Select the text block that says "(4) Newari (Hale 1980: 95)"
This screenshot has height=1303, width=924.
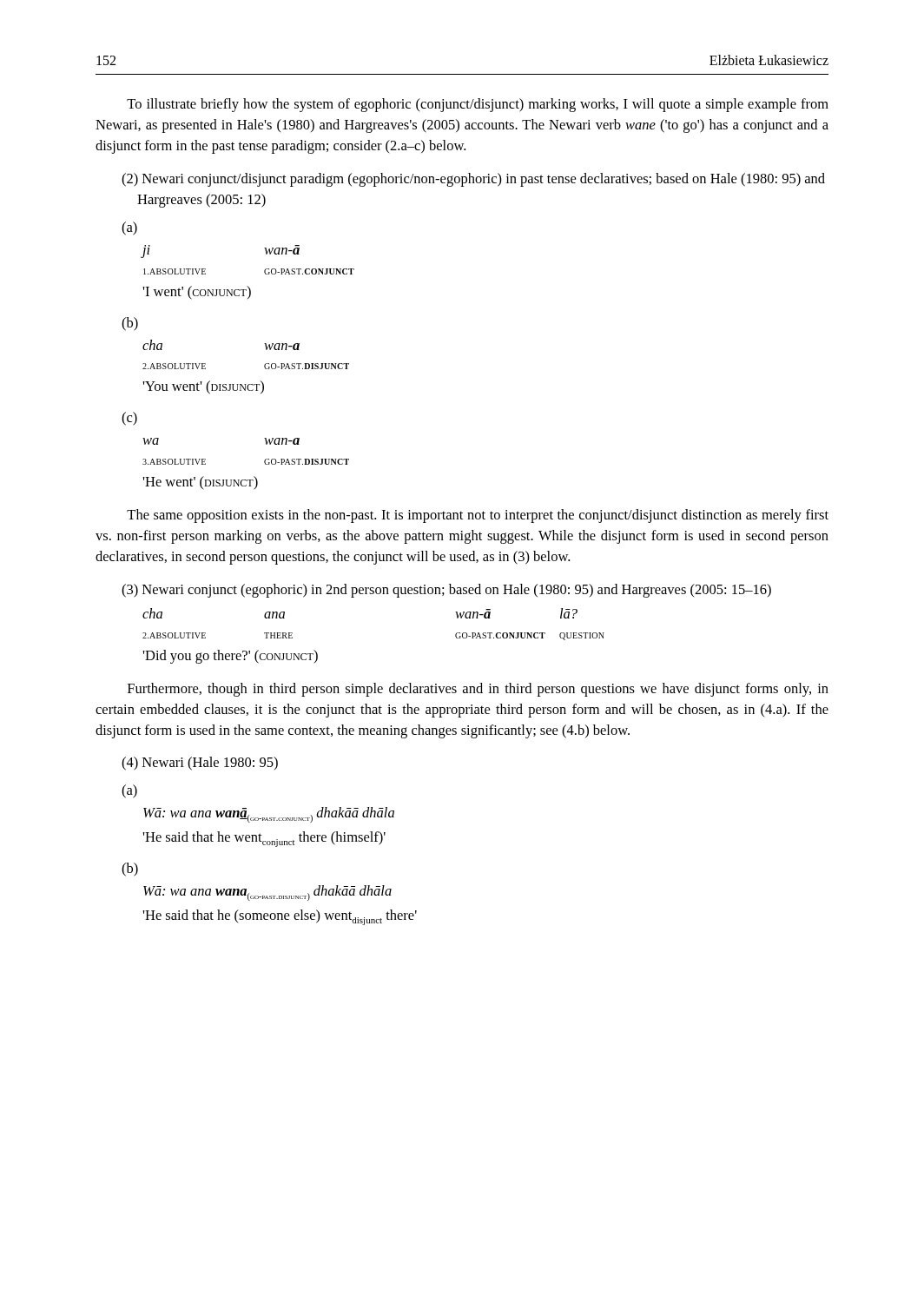click(200, 764)
